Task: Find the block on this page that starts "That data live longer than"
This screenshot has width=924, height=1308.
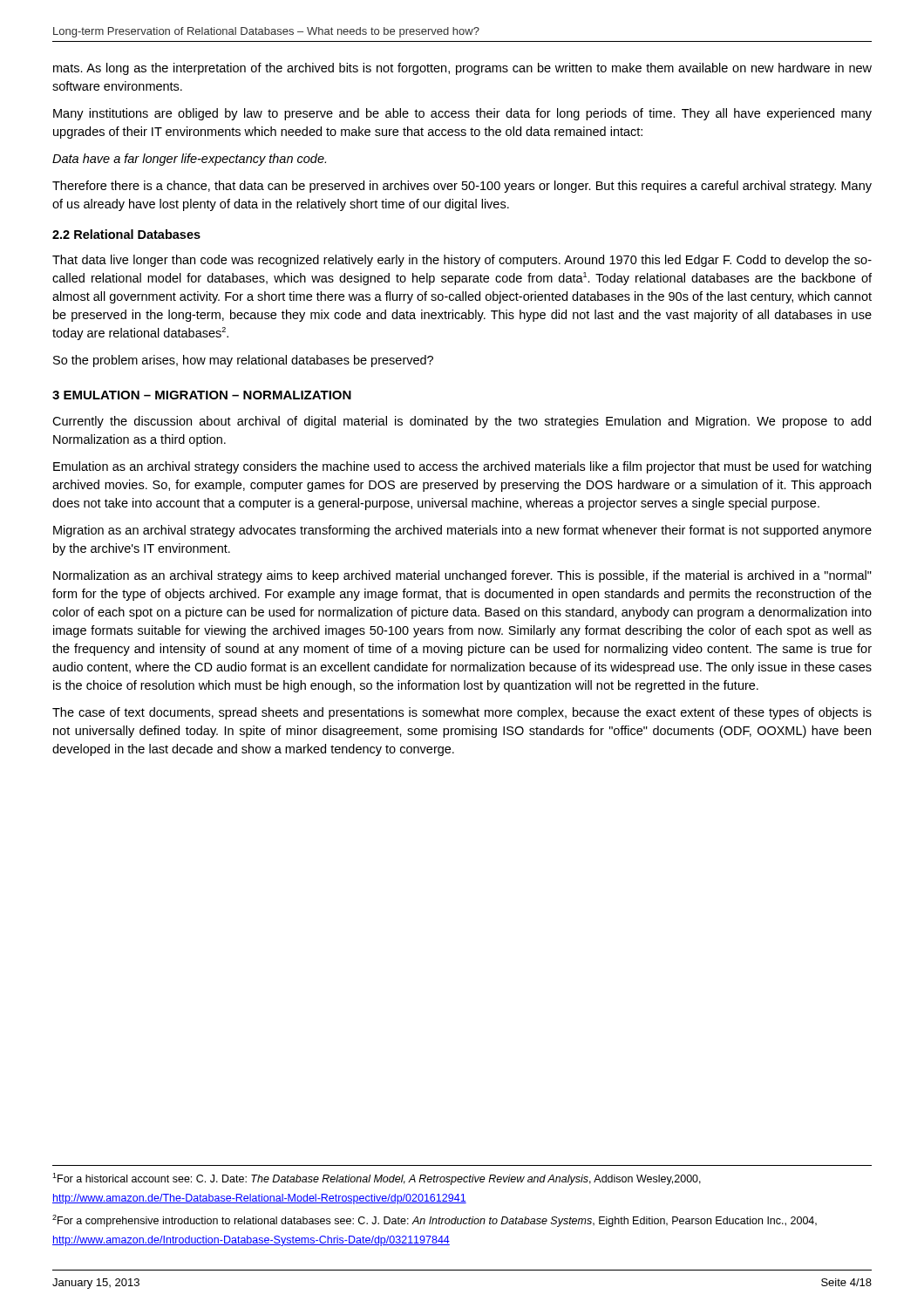Action: (462, 297)
